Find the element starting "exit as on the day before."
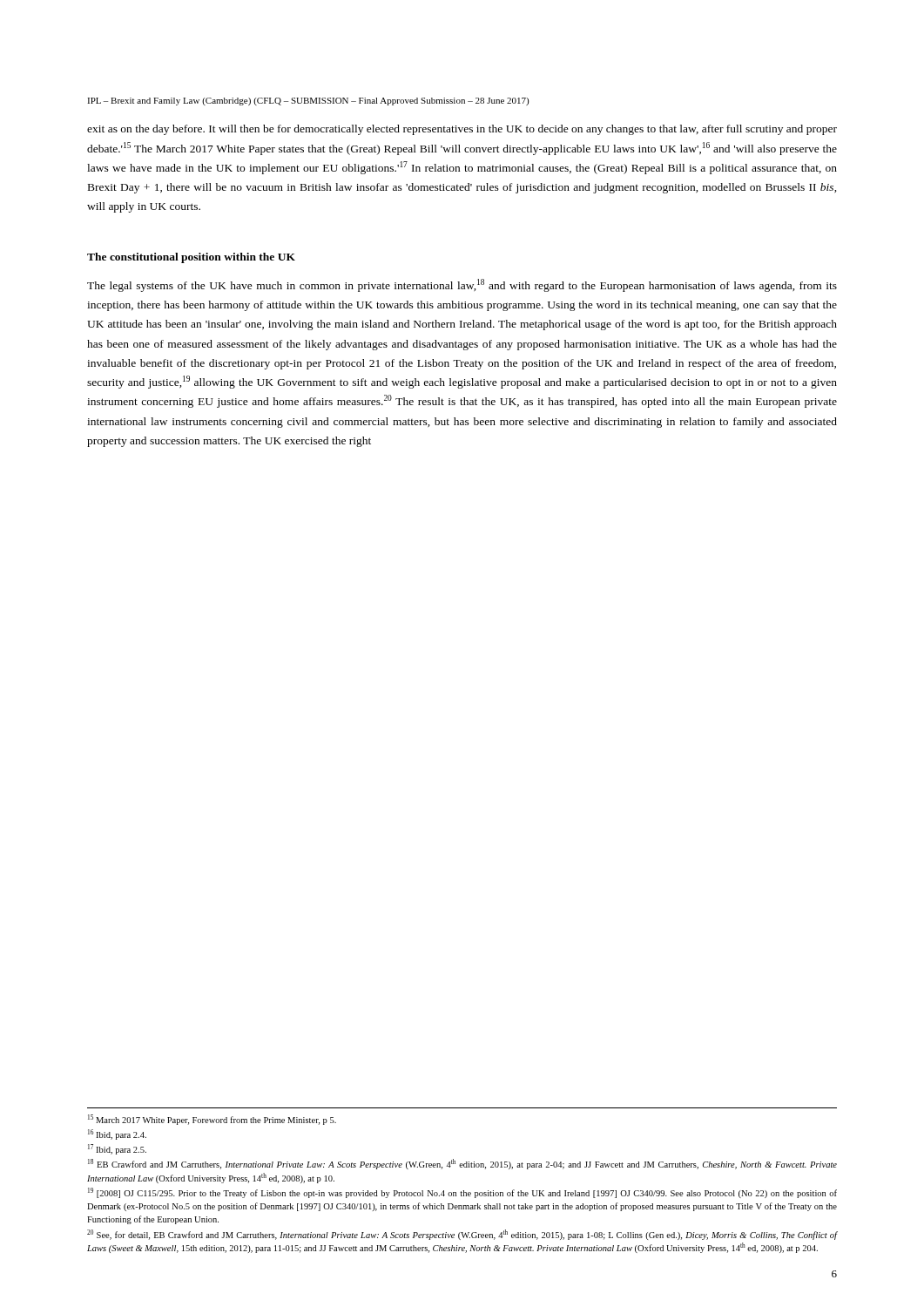The height and width of the screenshot is (1307, 924). click(462, 168)
